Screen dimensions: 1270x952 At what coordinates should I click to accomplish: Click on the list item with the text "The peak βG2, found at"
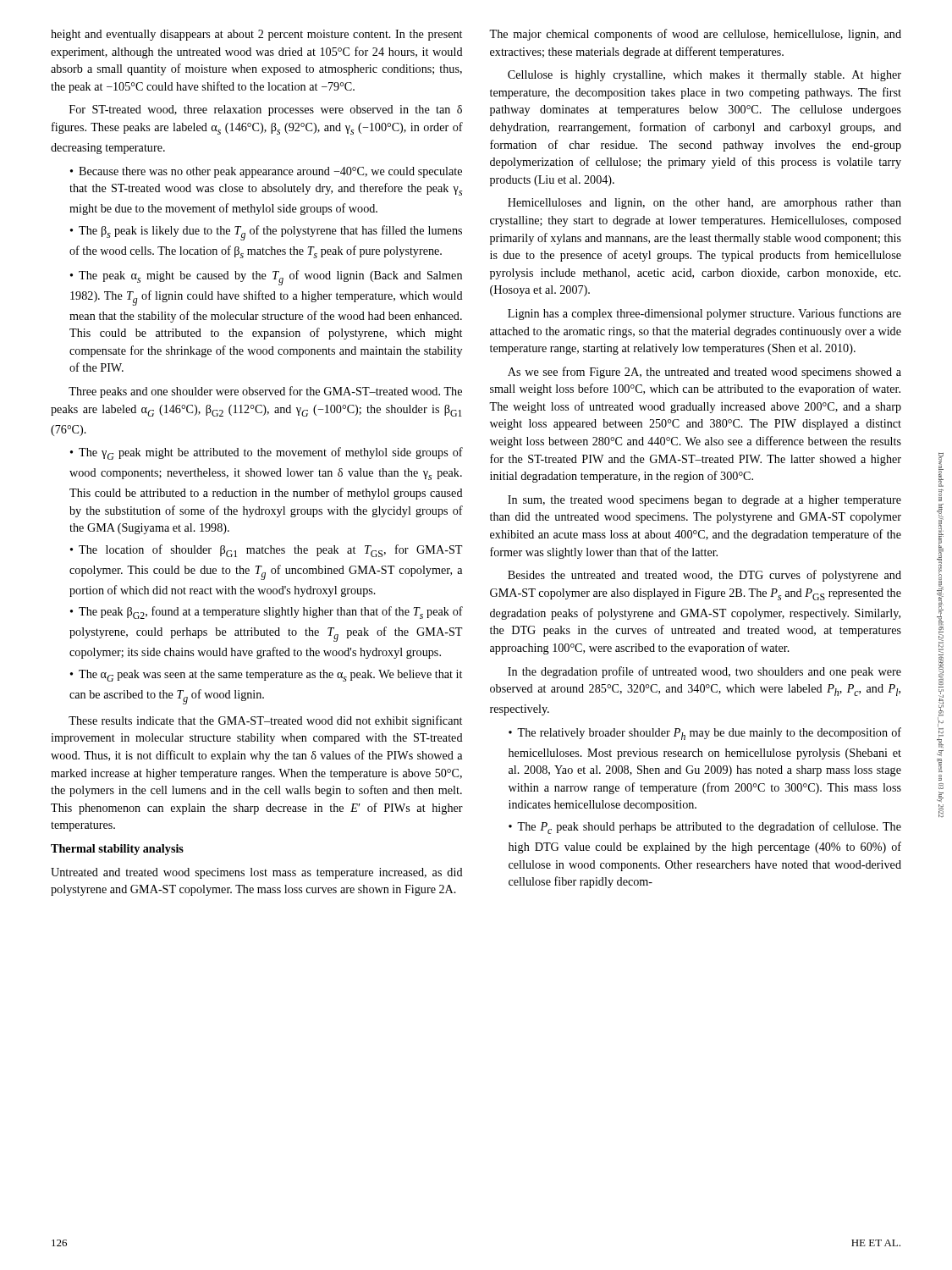tap(266, 632)
